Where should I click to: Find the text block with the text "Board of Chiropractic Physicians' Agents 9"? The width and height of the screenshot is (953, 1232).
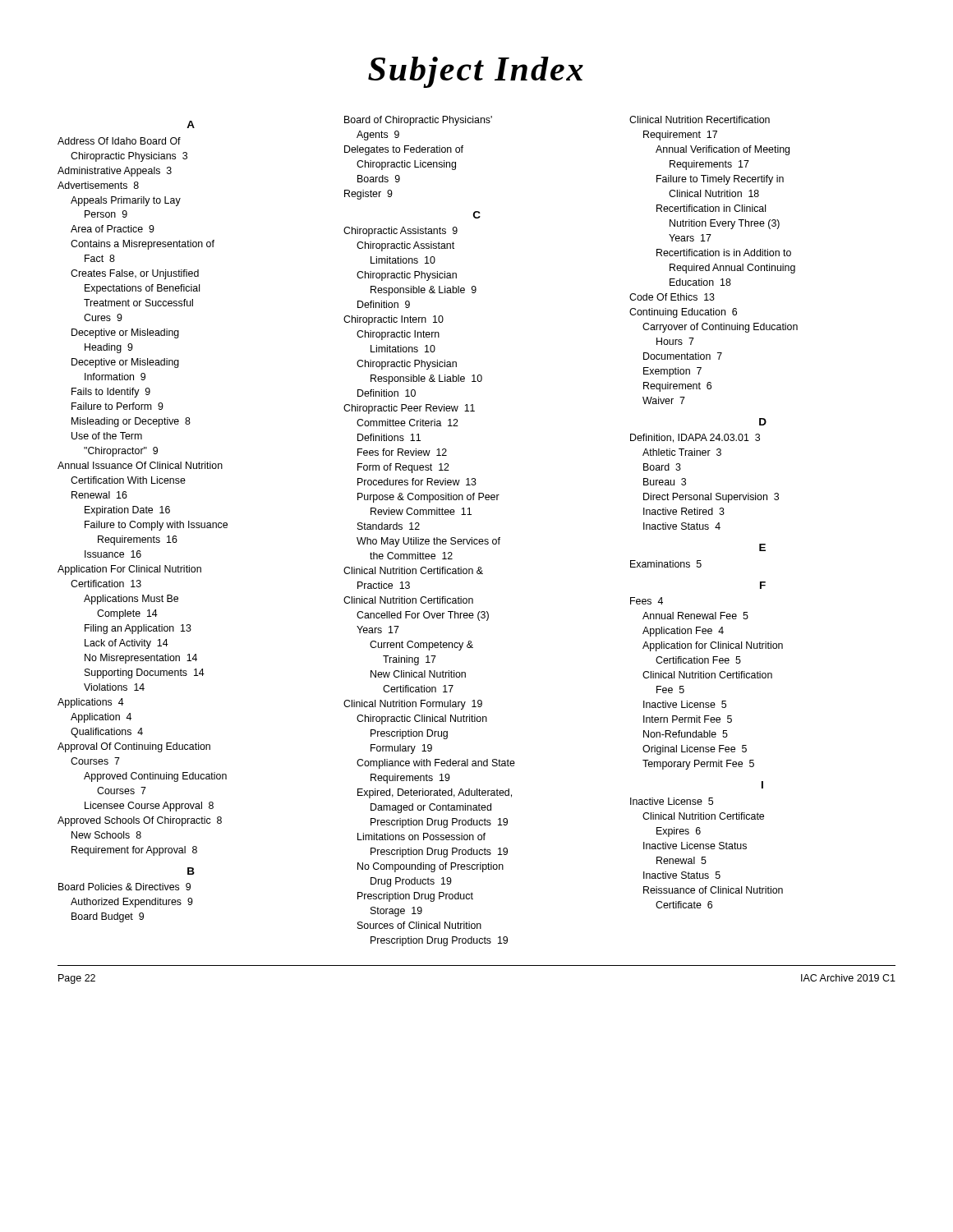(476, 531)
